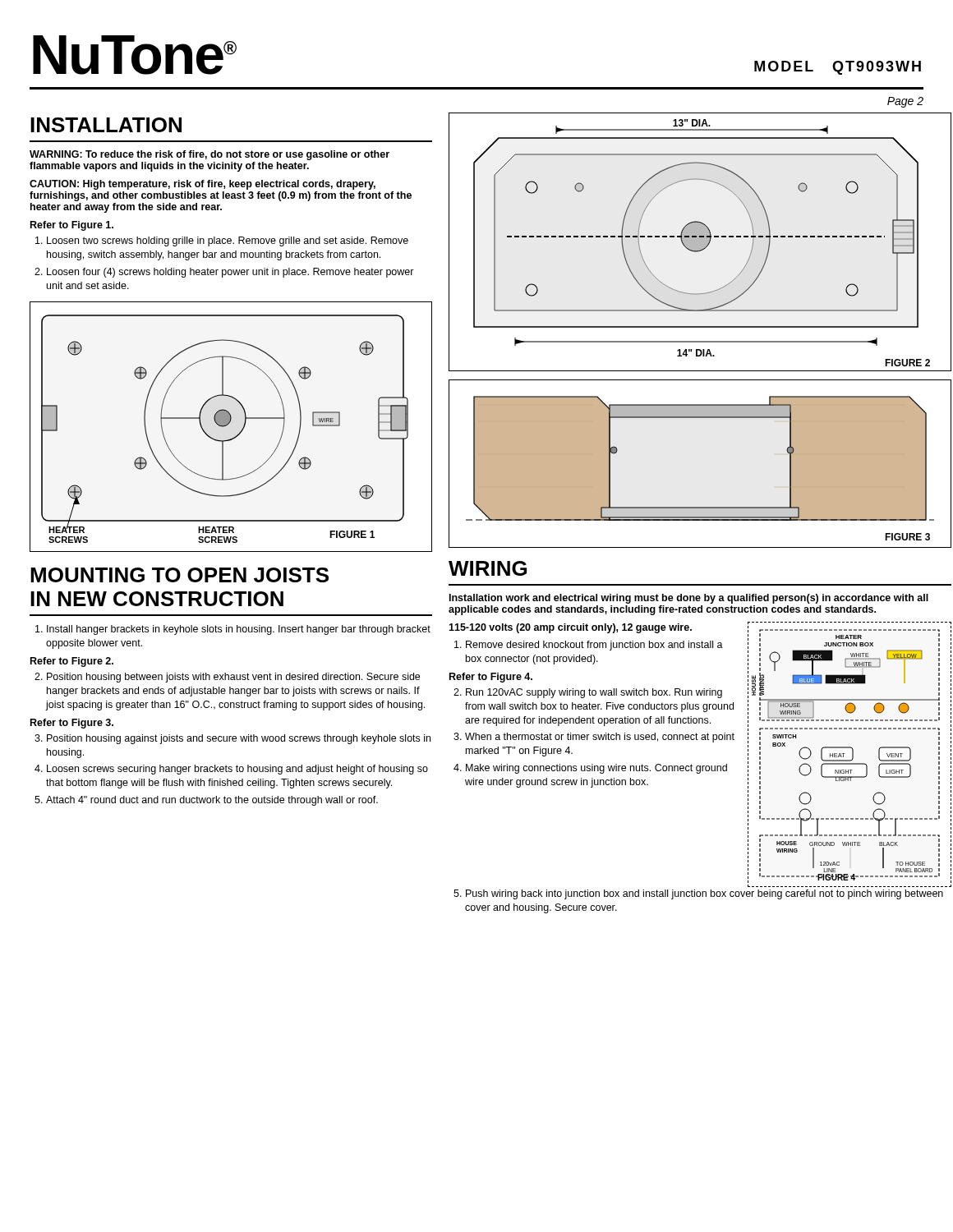Screen dimensions: 1232x953
Task: Navigate to the block starting "Loosen screws securing hanger brackets to"
Action: 237,776
